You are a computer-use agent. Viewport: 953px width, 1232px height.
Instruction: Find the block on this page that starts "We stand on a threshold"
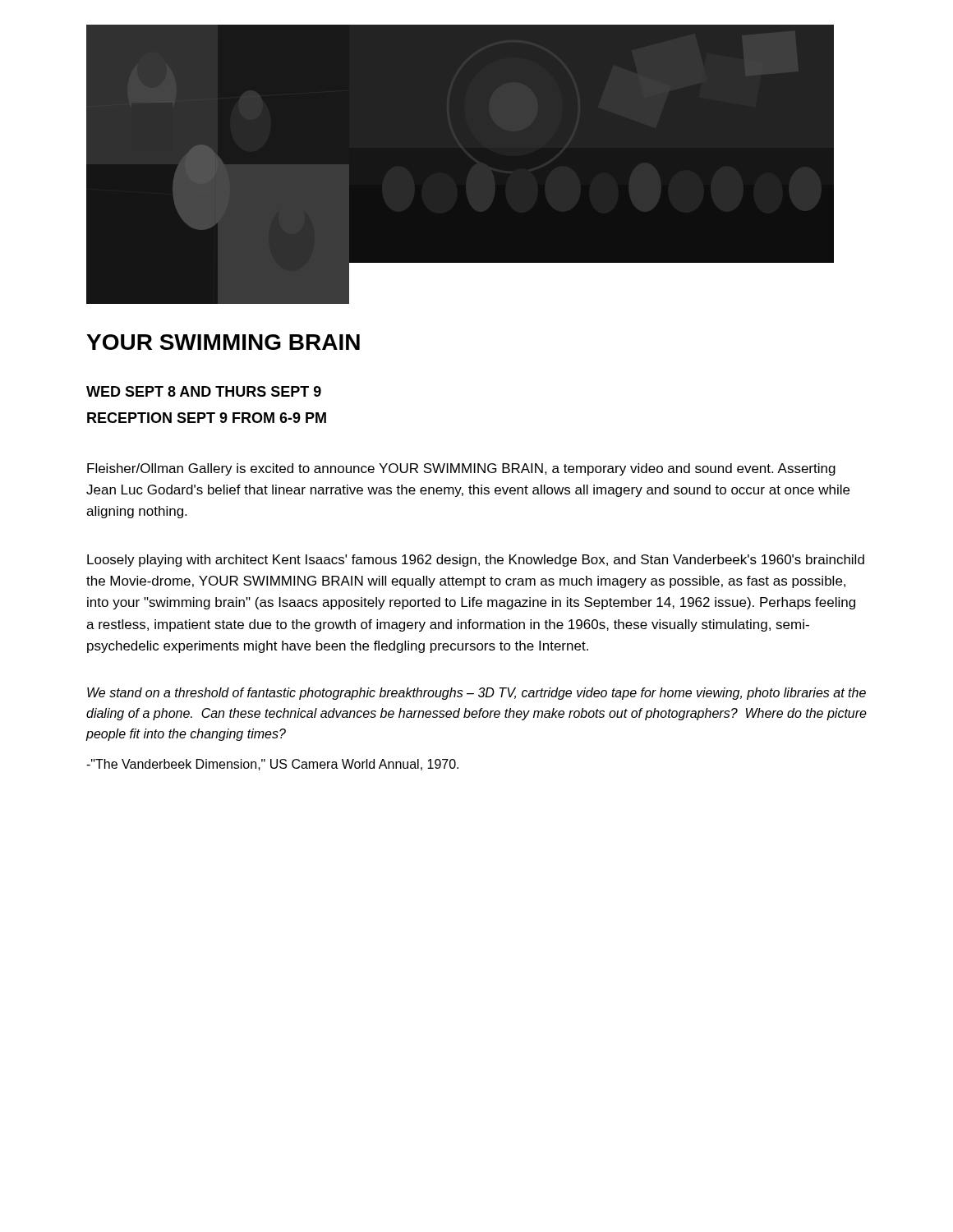click(476, 713)
